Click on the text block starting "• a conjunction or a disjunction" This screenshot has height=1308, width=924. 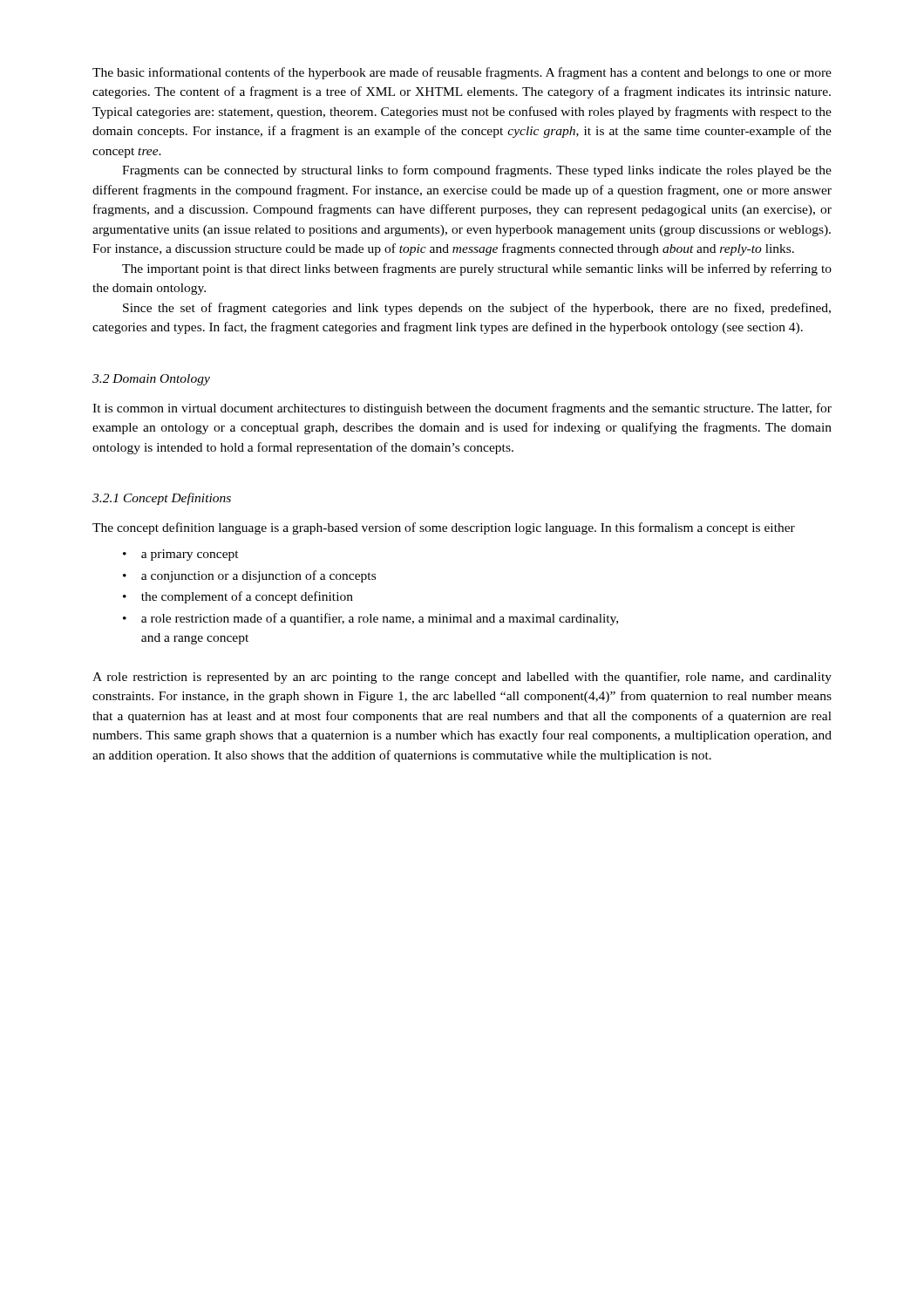coord(249,576)
